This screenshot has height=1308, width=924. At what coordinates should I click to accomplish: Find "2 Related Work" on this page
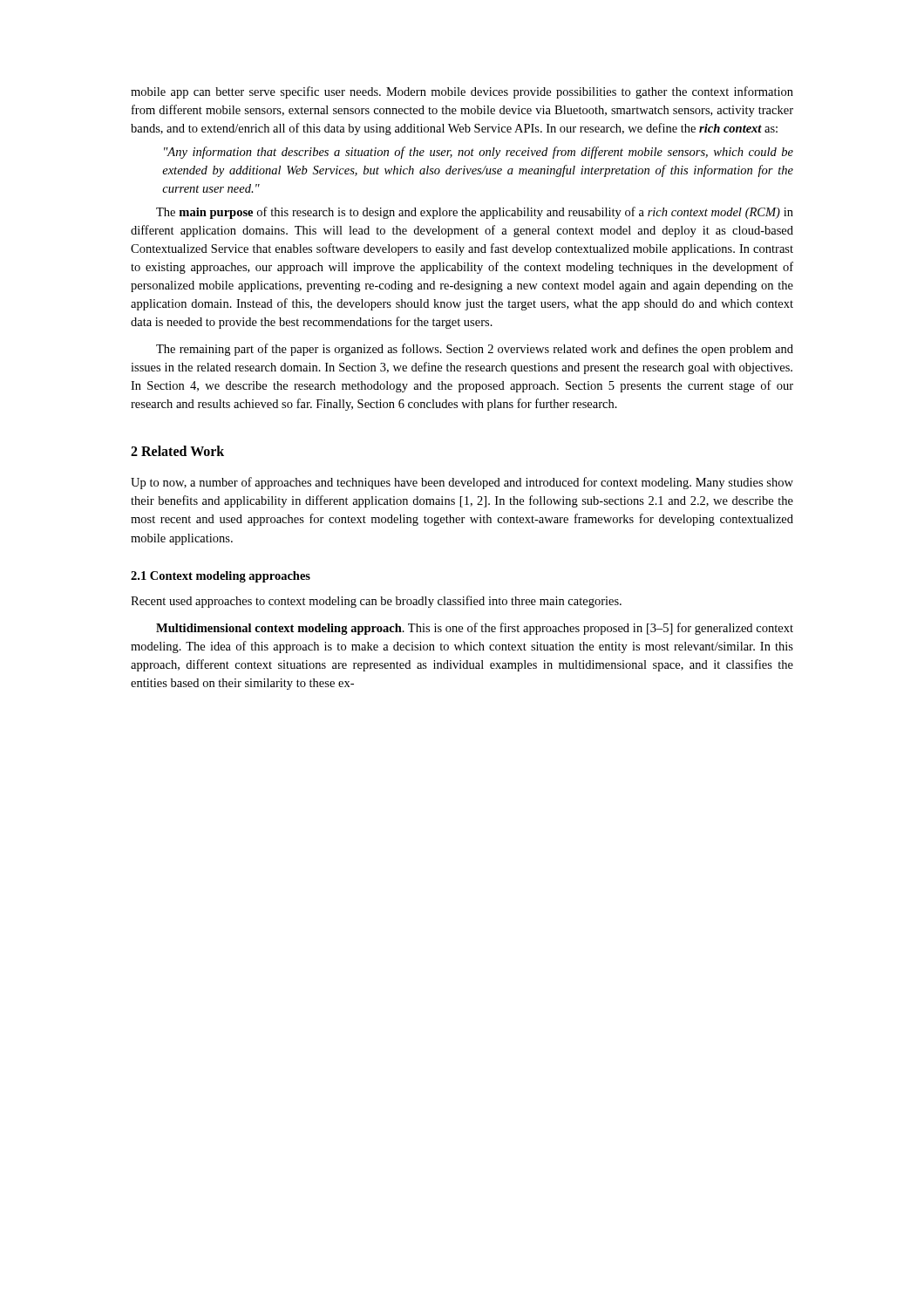(x=178, y=451)
